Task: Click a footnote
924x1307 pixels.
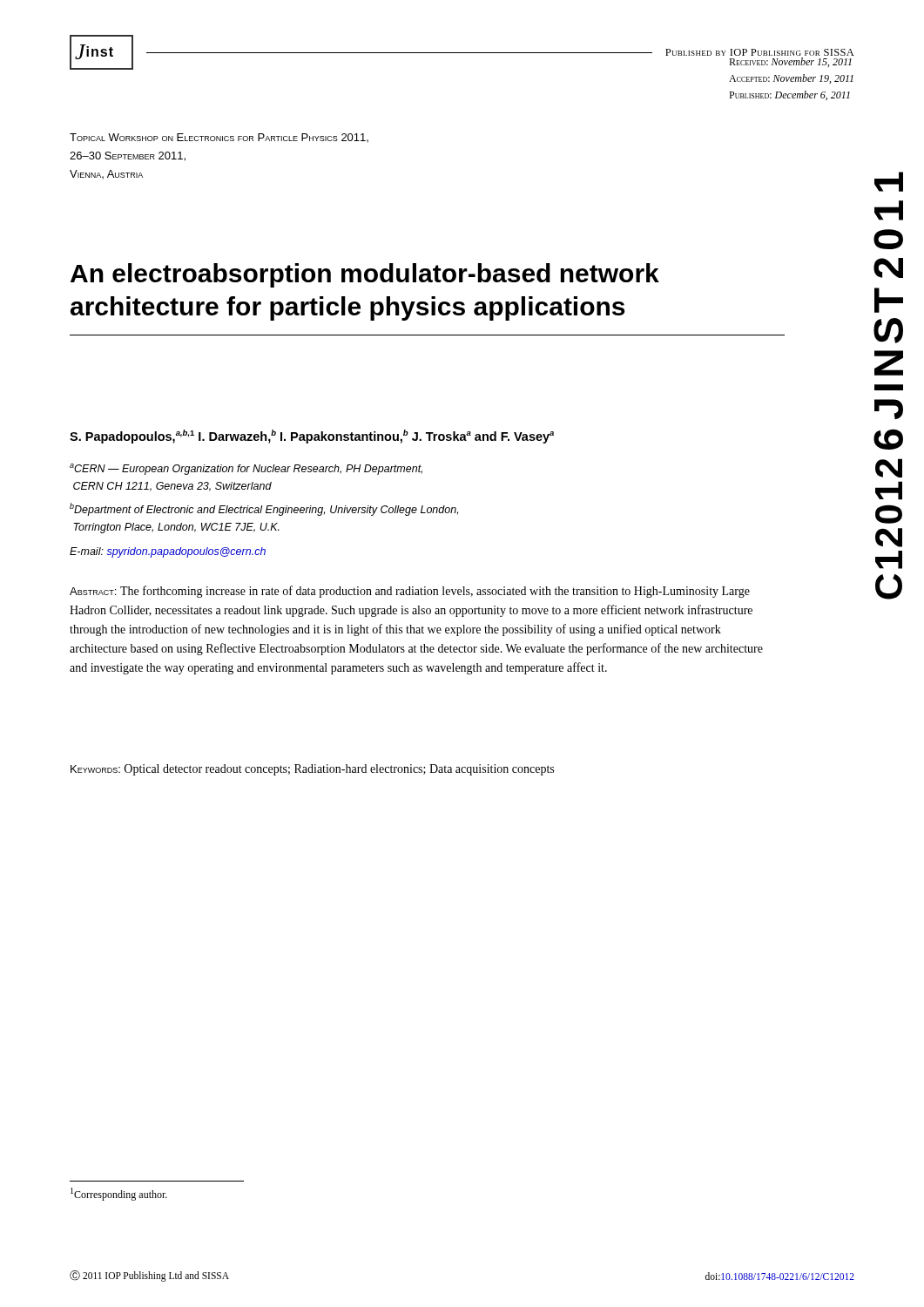Action: click(119, 1193)
